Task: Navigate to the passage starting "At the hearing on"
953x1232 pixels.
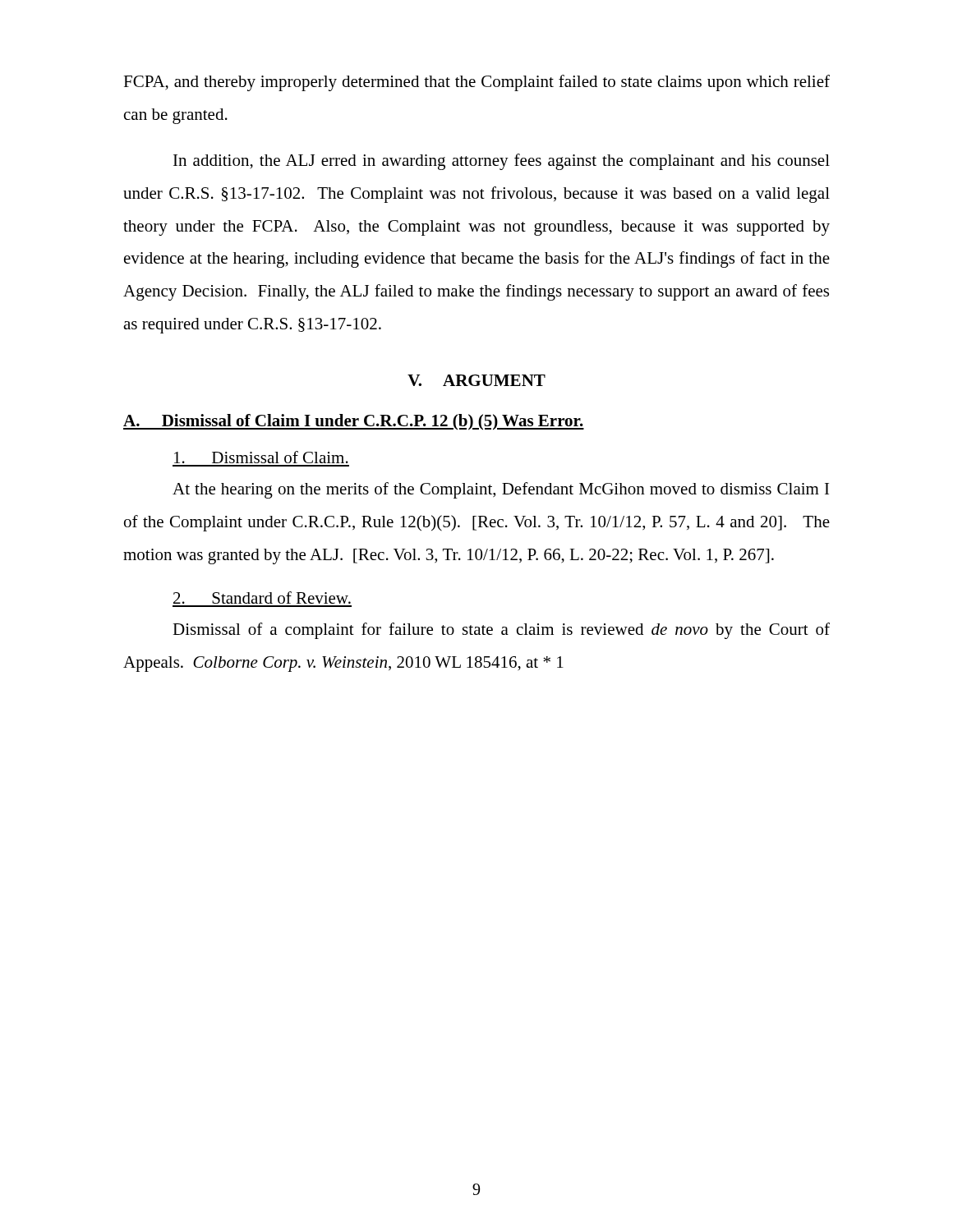Action: 476,522
